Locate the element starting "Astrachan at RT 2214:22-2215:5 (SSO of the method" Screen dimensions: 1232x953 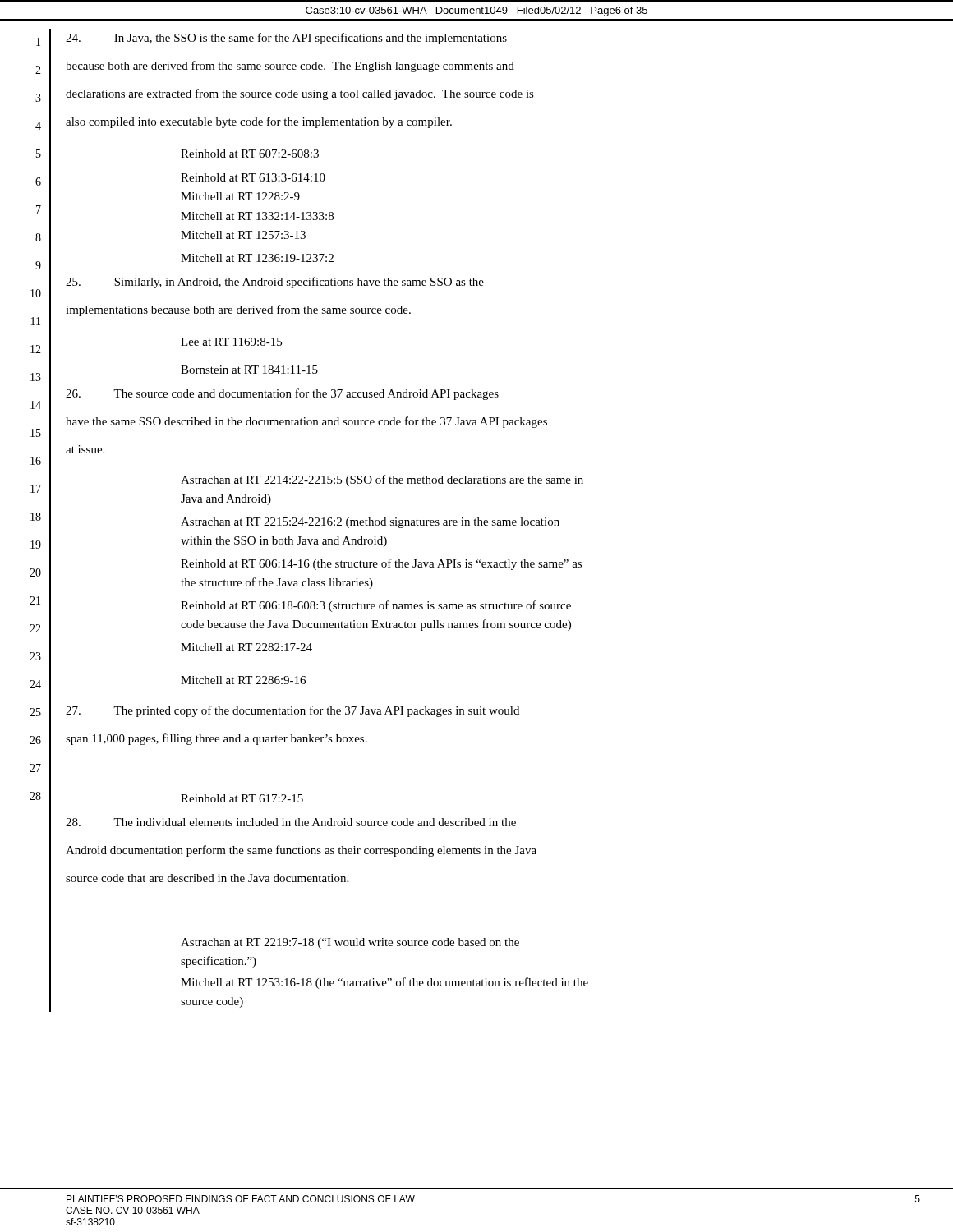tap(382, 489)
